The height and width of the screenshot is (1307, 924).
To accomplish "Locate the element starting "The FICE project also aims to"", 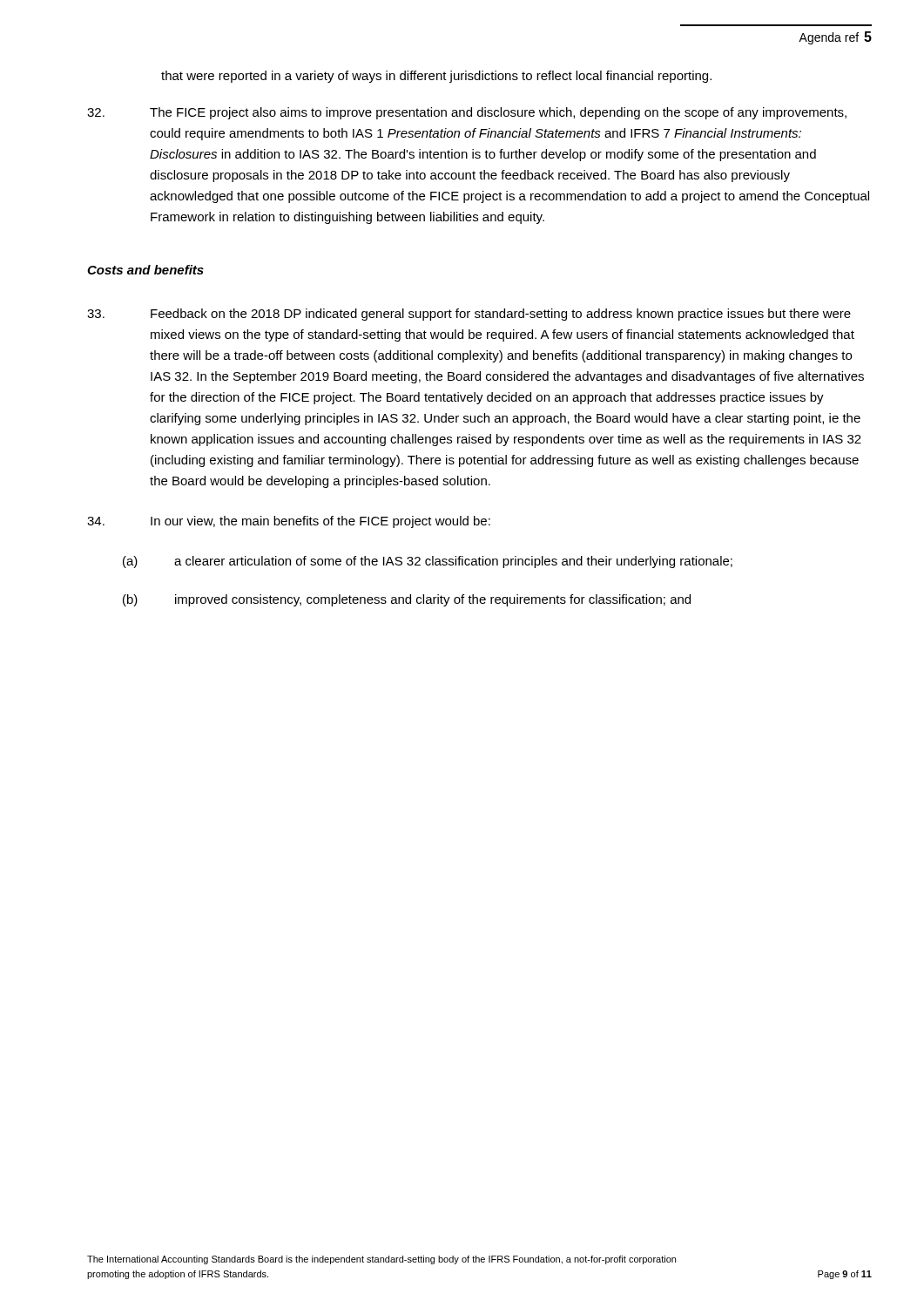I will [479, 165].
